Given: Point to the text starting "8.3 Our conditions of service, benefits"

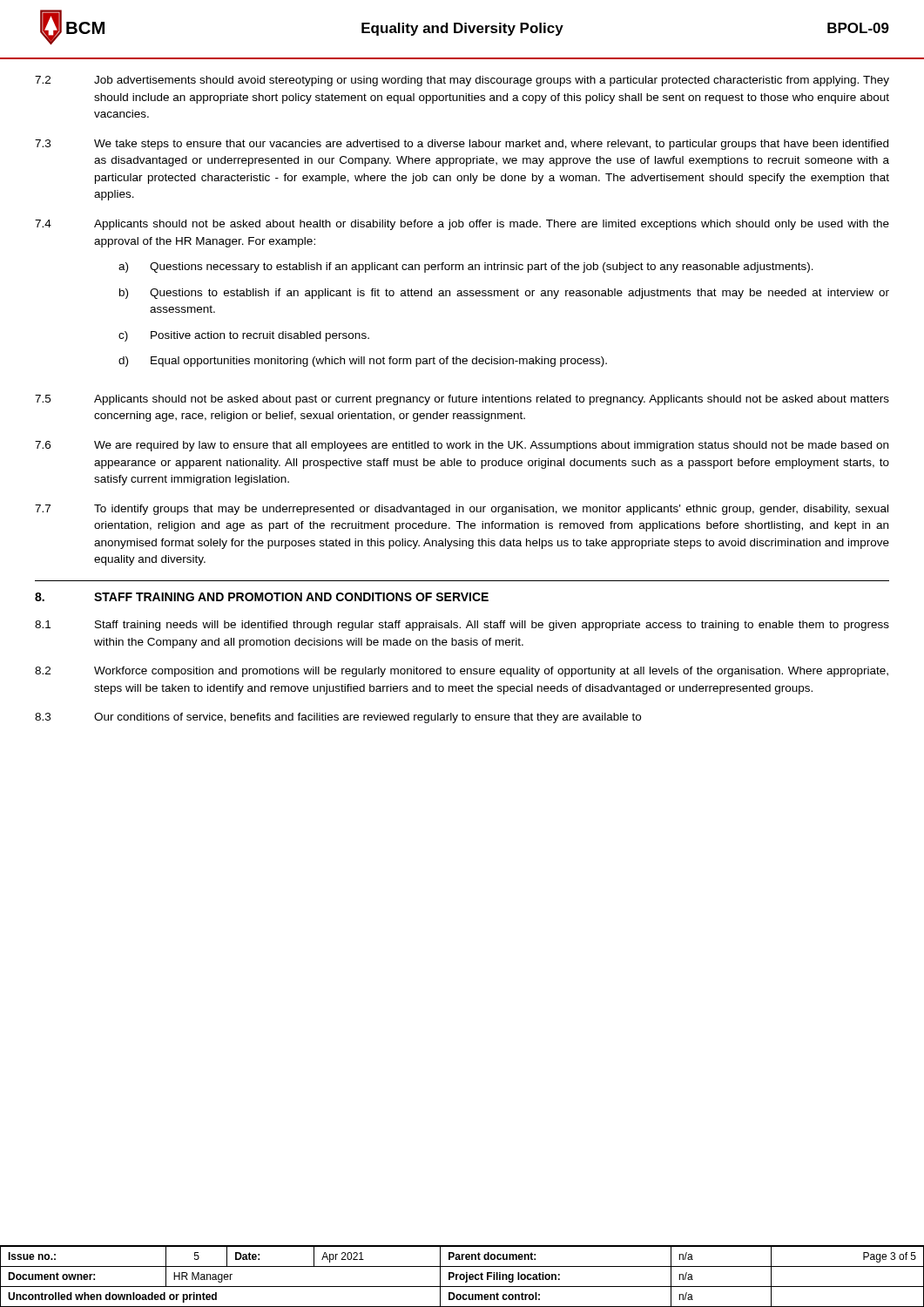Looking at the screenshot, I should point(462,717).
